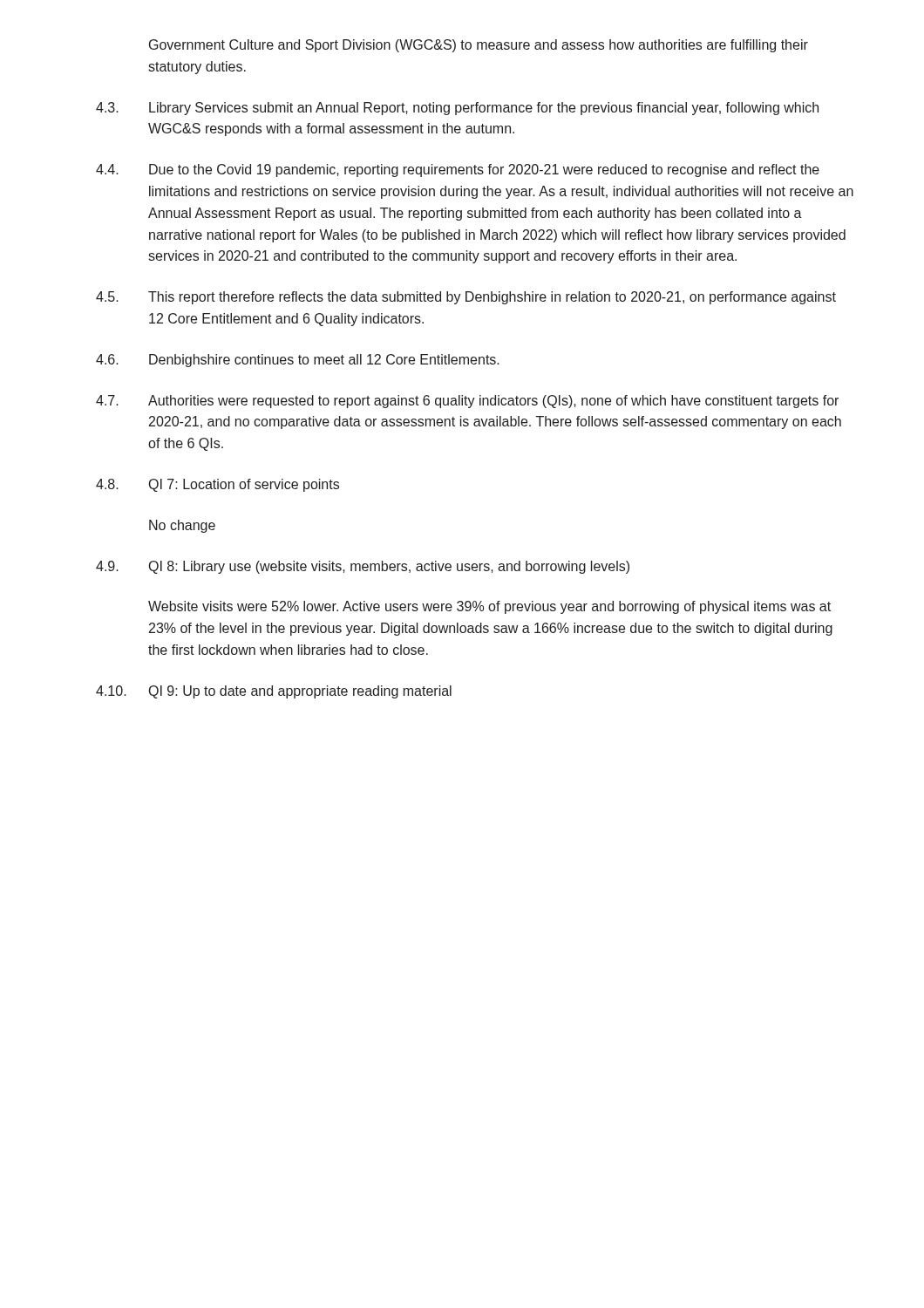Find the region starting "Website visits were 52% lower."
Screen dimensions: 1308x924
(x=491, y=628)
